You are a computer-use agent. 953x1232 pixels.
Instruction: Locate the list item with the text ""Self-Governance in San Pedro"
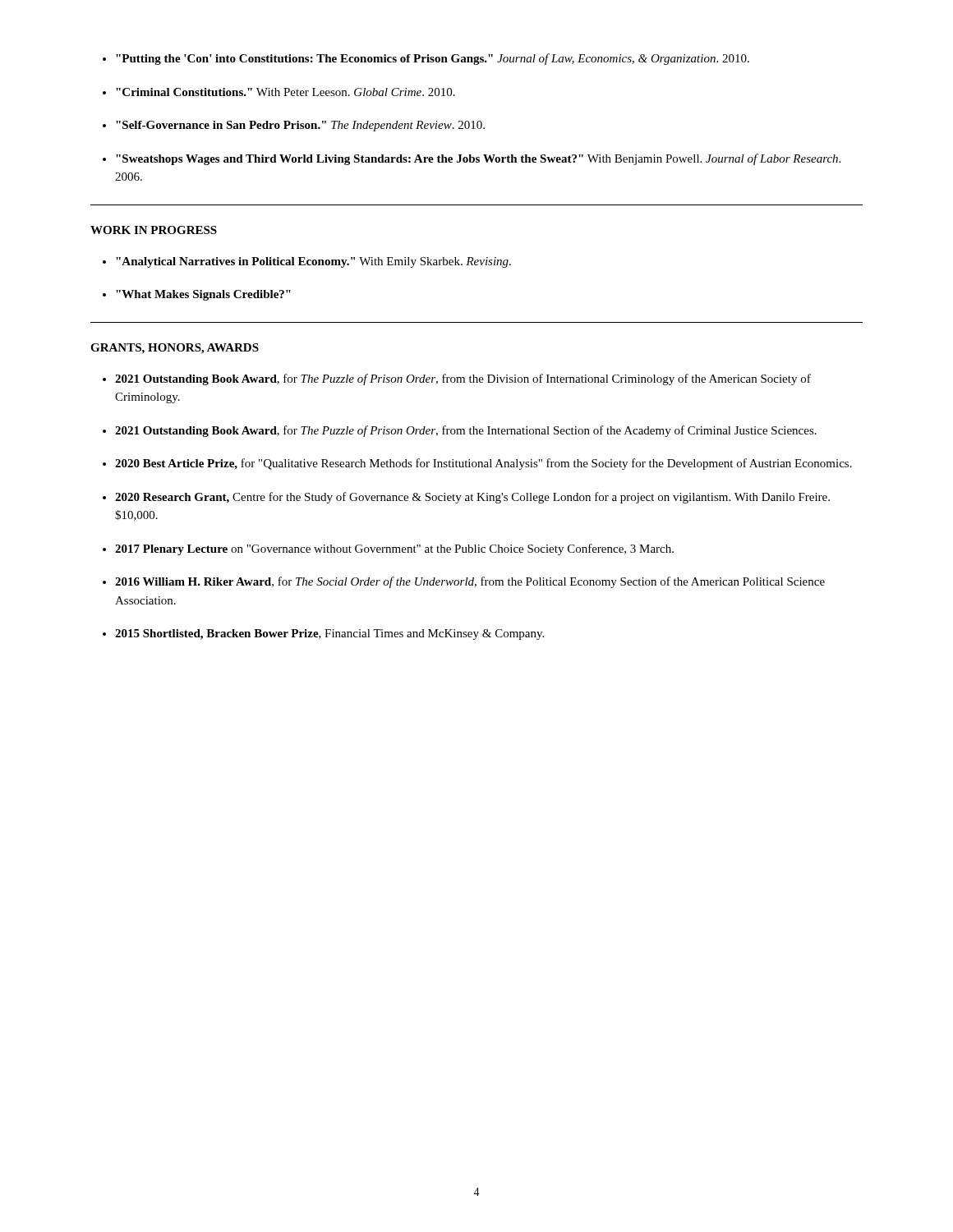click(489, 125)
